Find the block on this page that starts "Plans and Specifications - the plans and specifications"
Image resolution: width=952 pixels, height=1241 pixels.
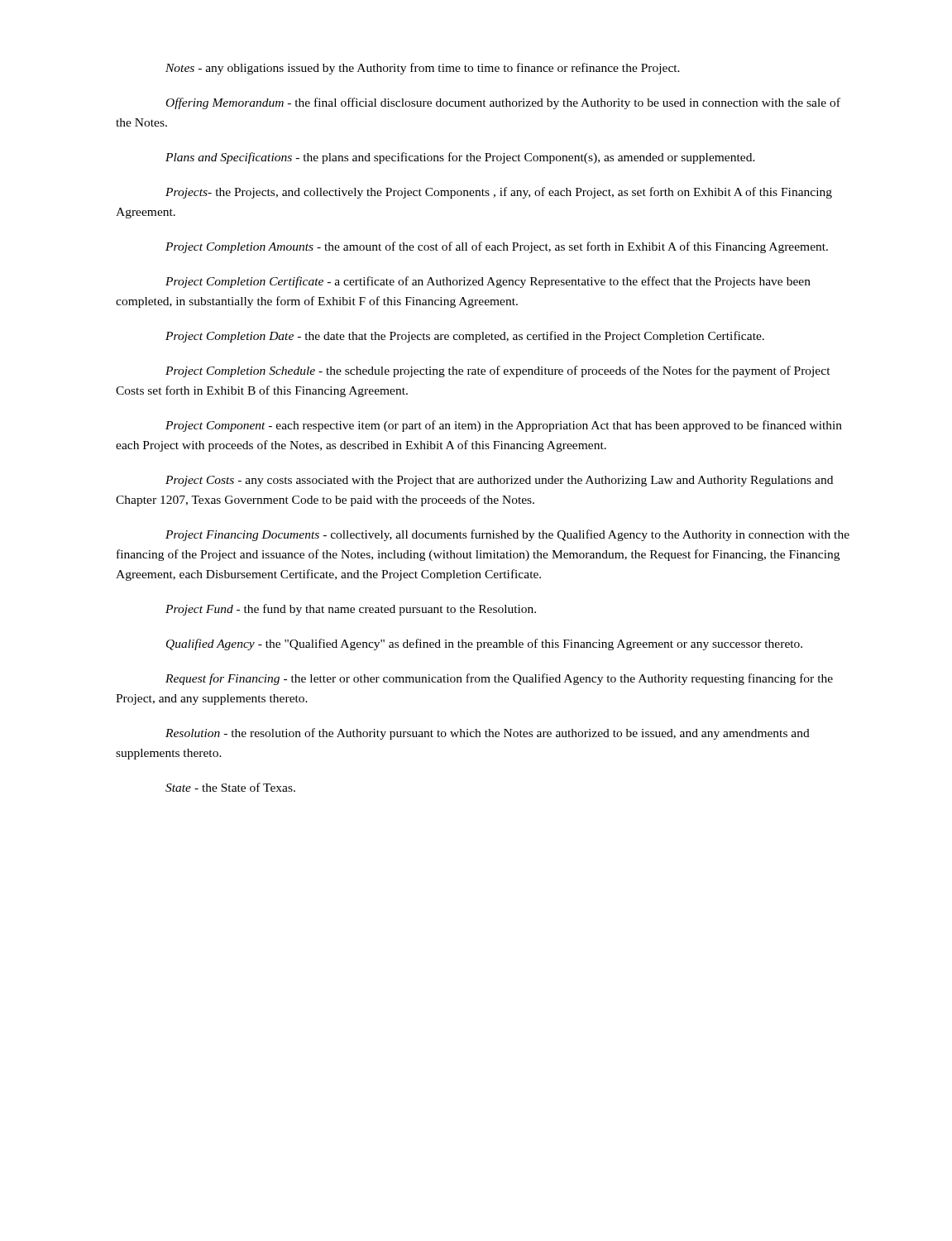click(x=486, y=157)
